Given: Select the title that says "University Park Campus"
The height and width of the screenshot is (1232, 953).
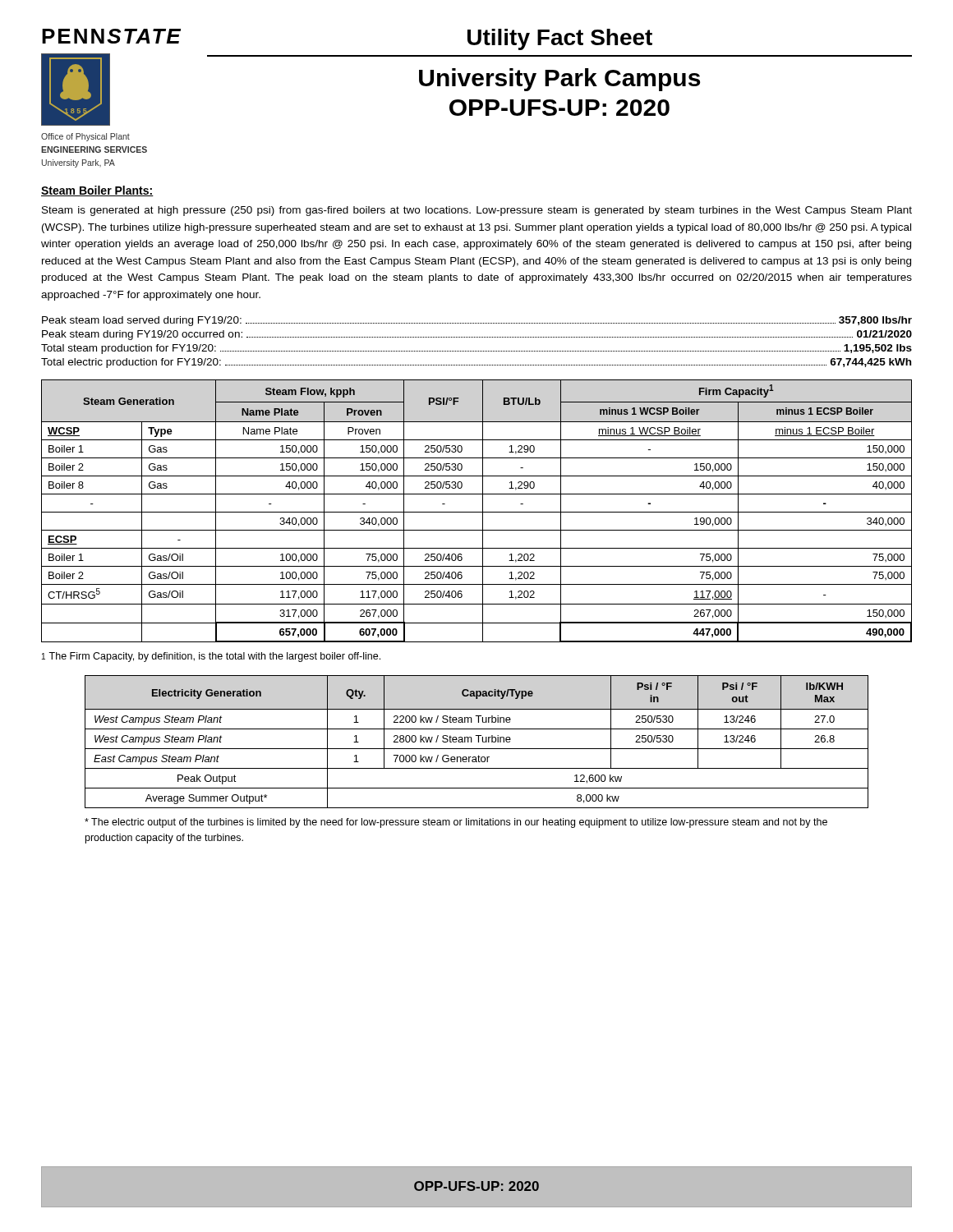Looking at the screenshot, I should pos(559,78).
